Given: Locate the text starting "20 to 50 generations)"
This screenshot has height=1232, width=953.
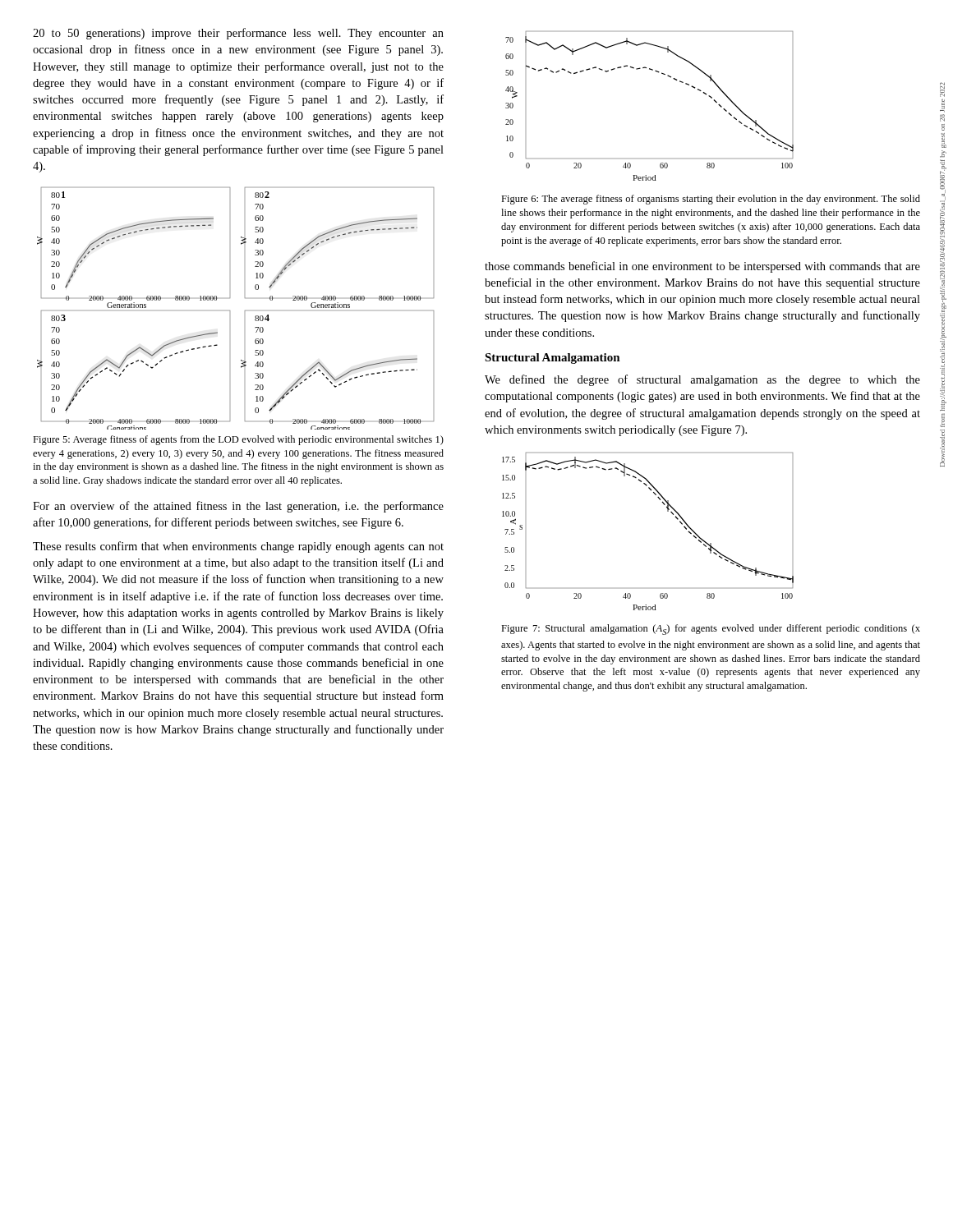Looking at the screenshot, I should (238, 100).
